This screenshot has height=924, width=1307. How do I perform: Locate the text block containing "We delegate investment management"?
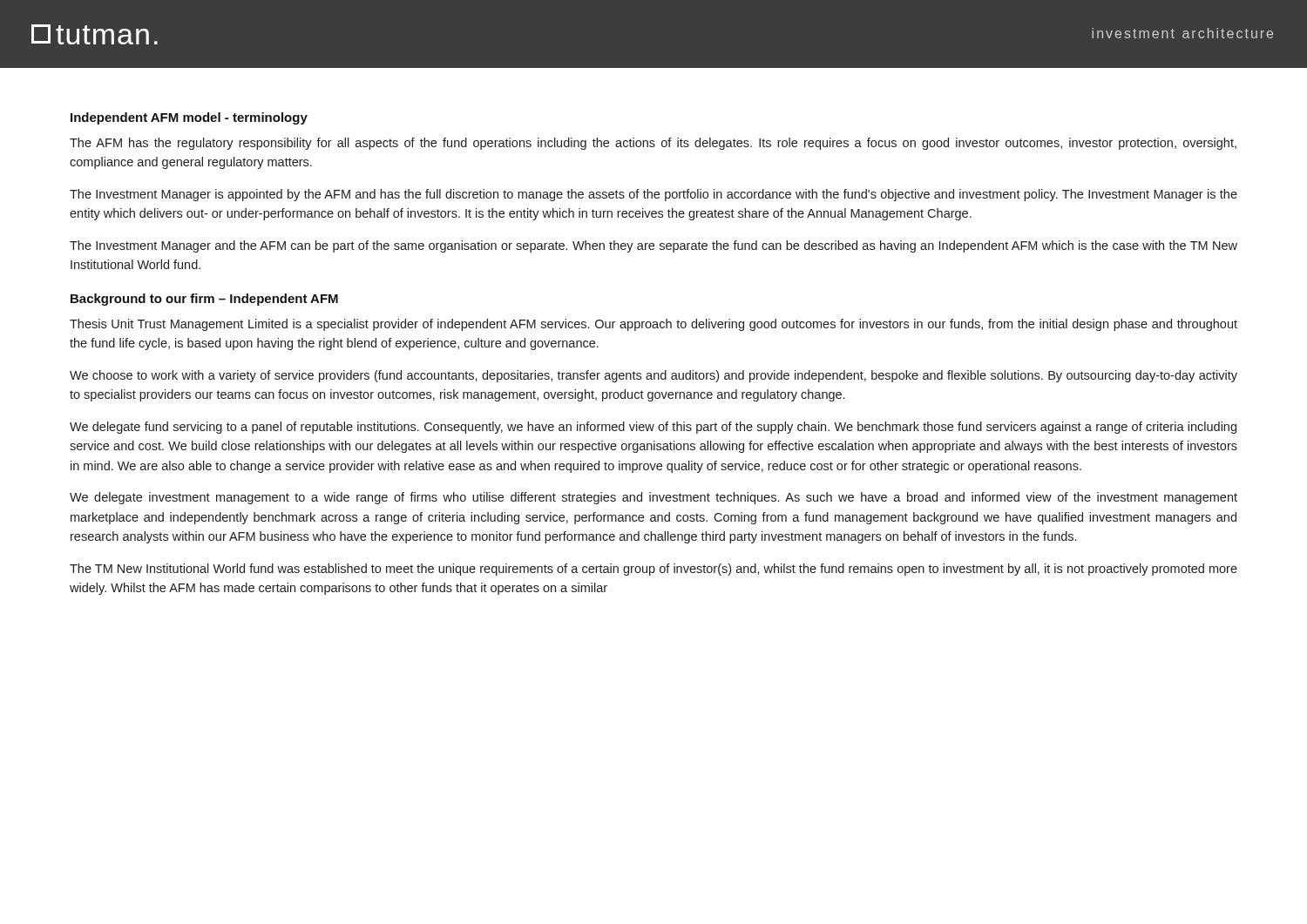(654, 517)
